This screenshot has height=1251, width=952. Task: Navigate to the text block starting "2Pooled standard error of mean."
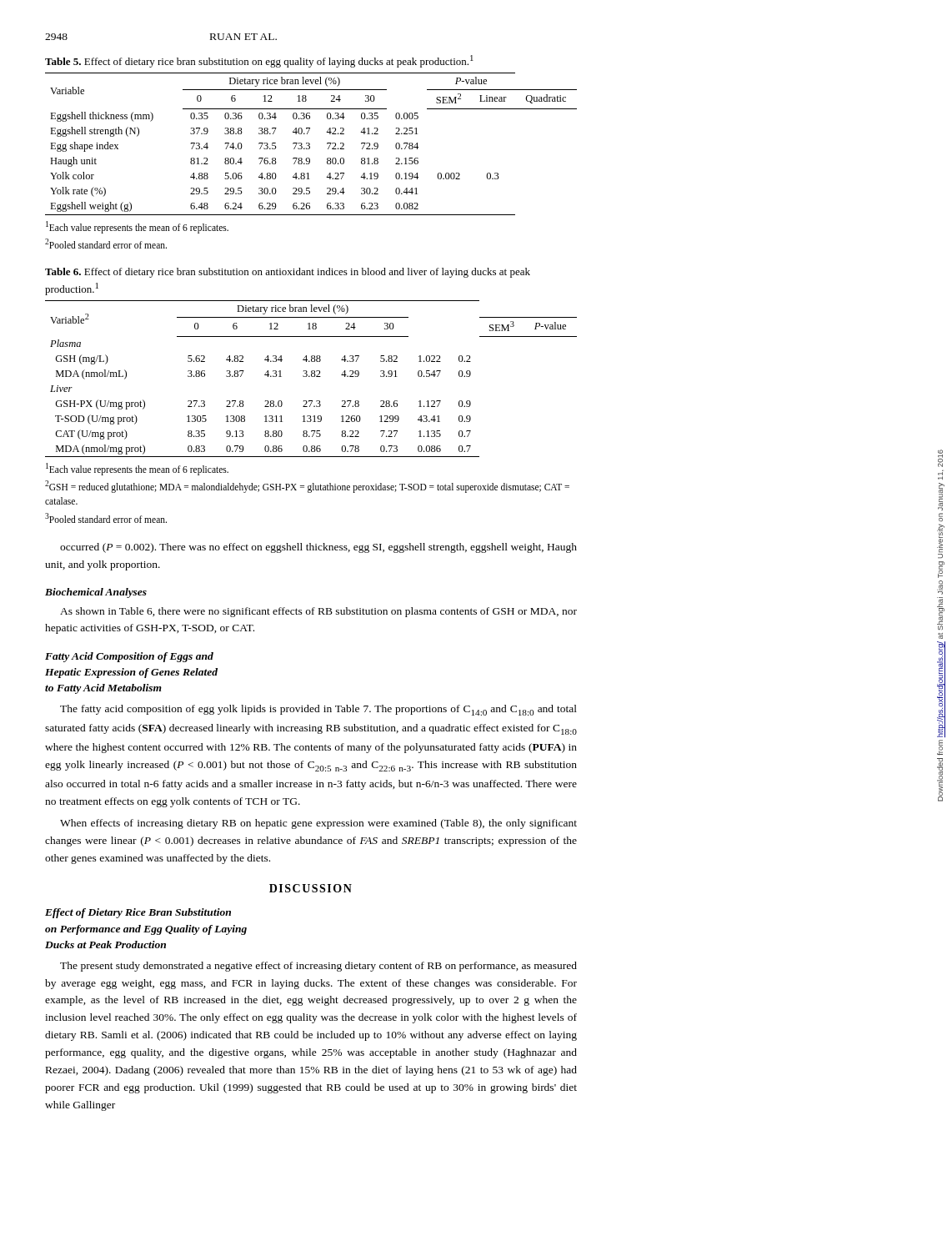click(x=106, y=243)
